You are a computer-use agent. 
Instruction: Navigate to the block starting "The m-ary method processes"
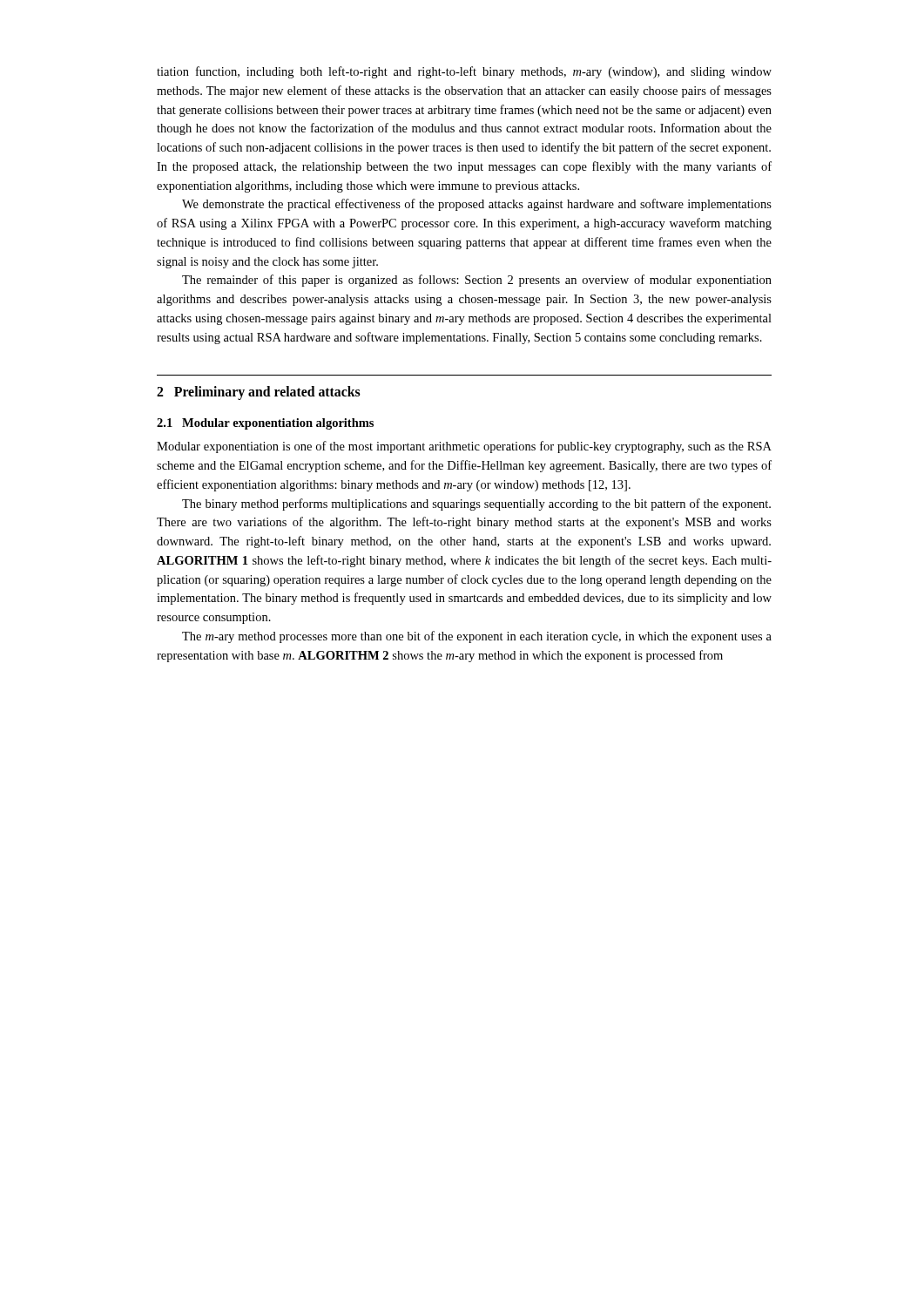click(x=464, y=646)
